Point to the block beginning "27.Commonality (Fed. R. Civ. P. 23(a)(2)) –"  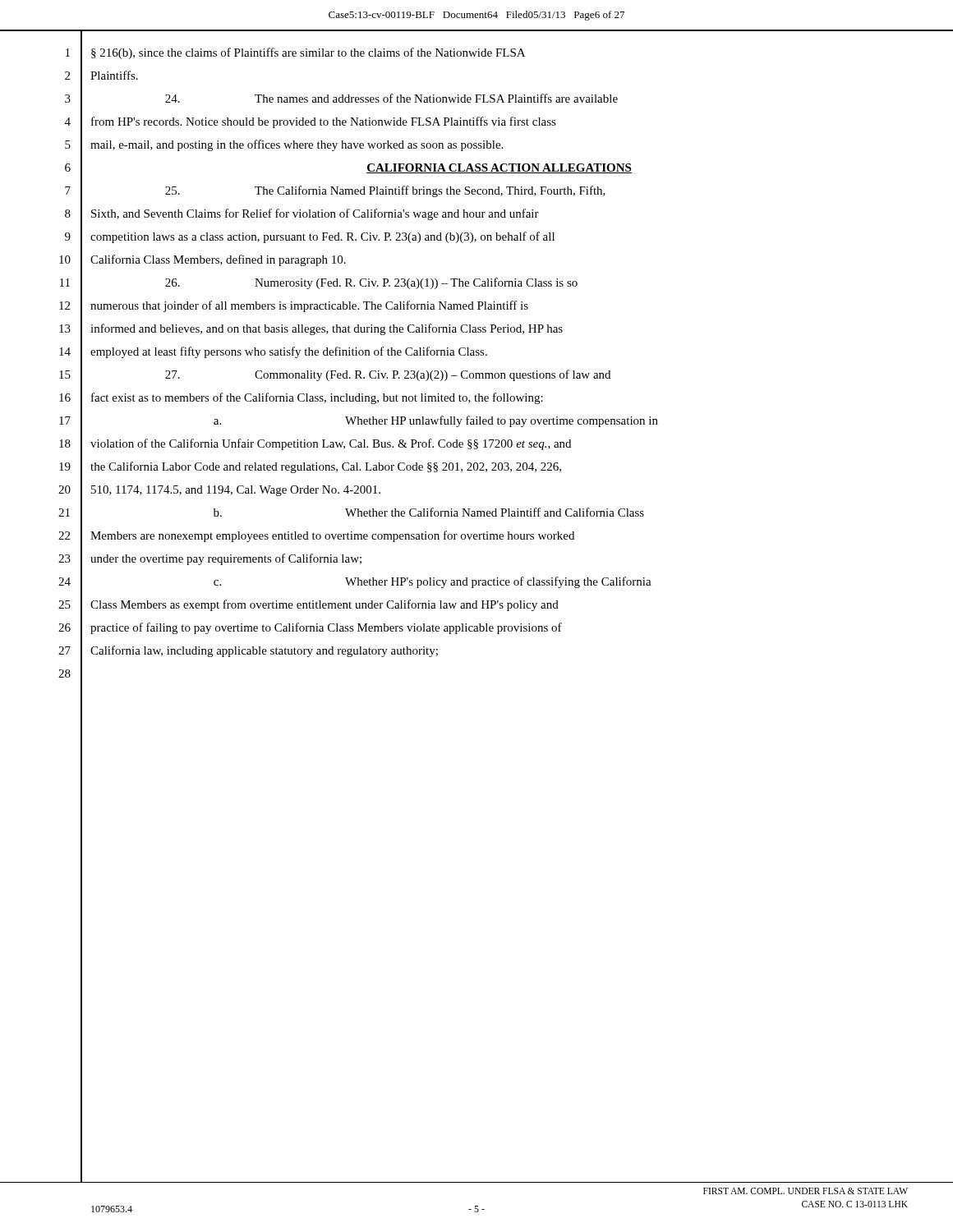[x=351, y=375]
